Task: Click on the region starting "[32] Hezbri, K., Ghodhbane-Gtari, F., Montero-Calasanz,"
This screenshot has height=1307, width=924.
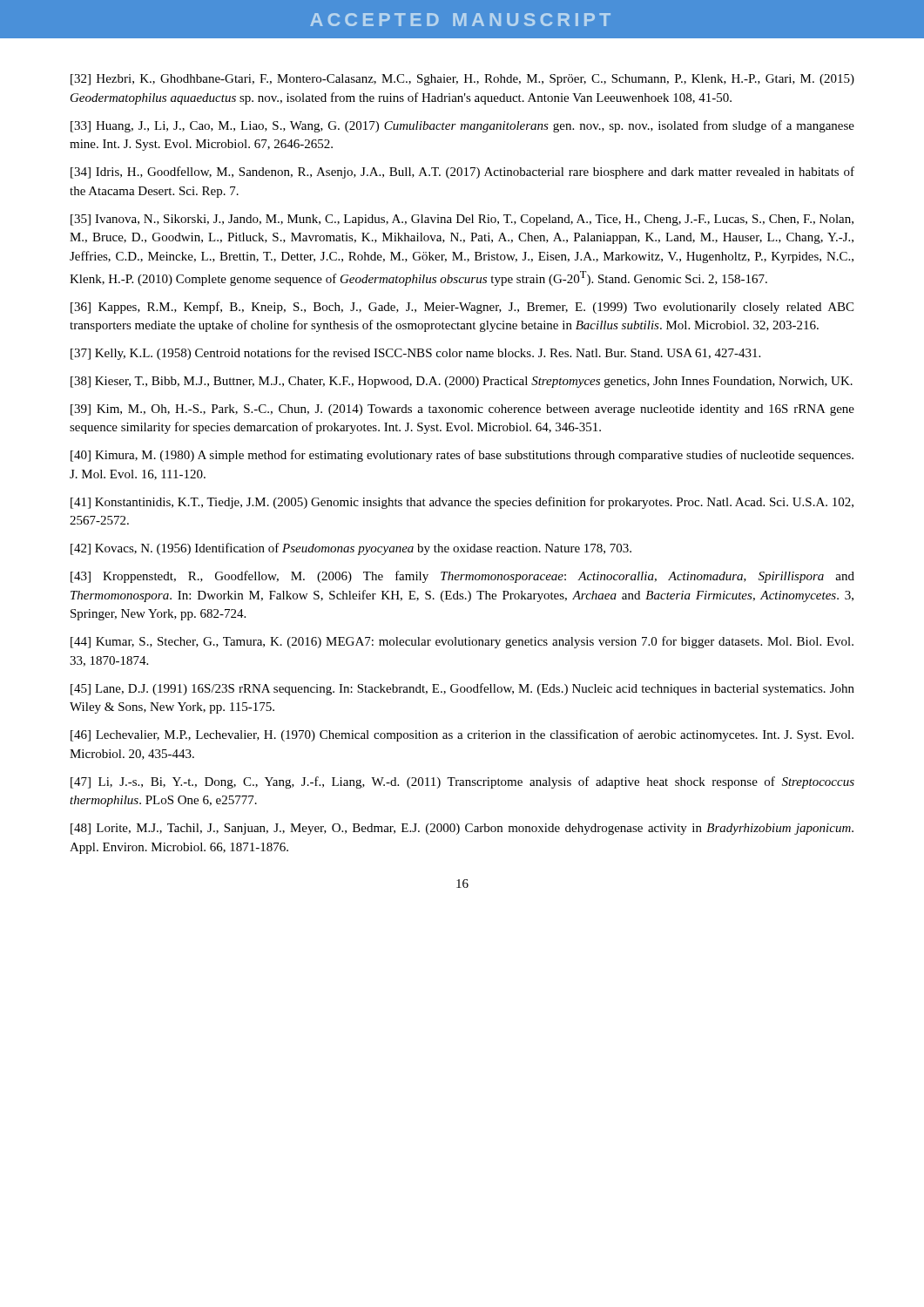Action: click(x=462, y=88)
